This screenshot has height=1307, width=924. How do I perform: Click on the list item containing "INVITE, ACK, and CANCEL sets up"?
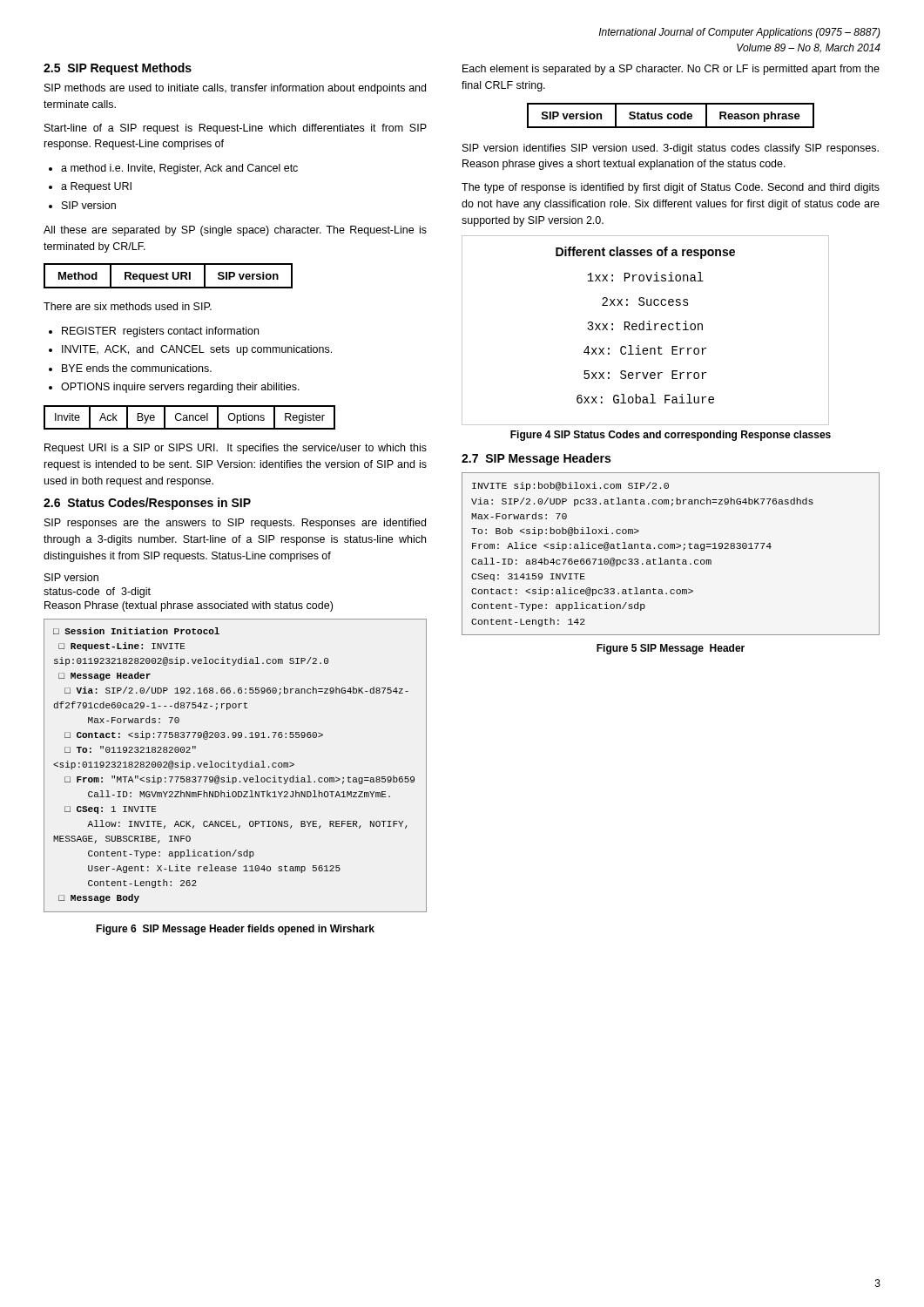point(197,350)
